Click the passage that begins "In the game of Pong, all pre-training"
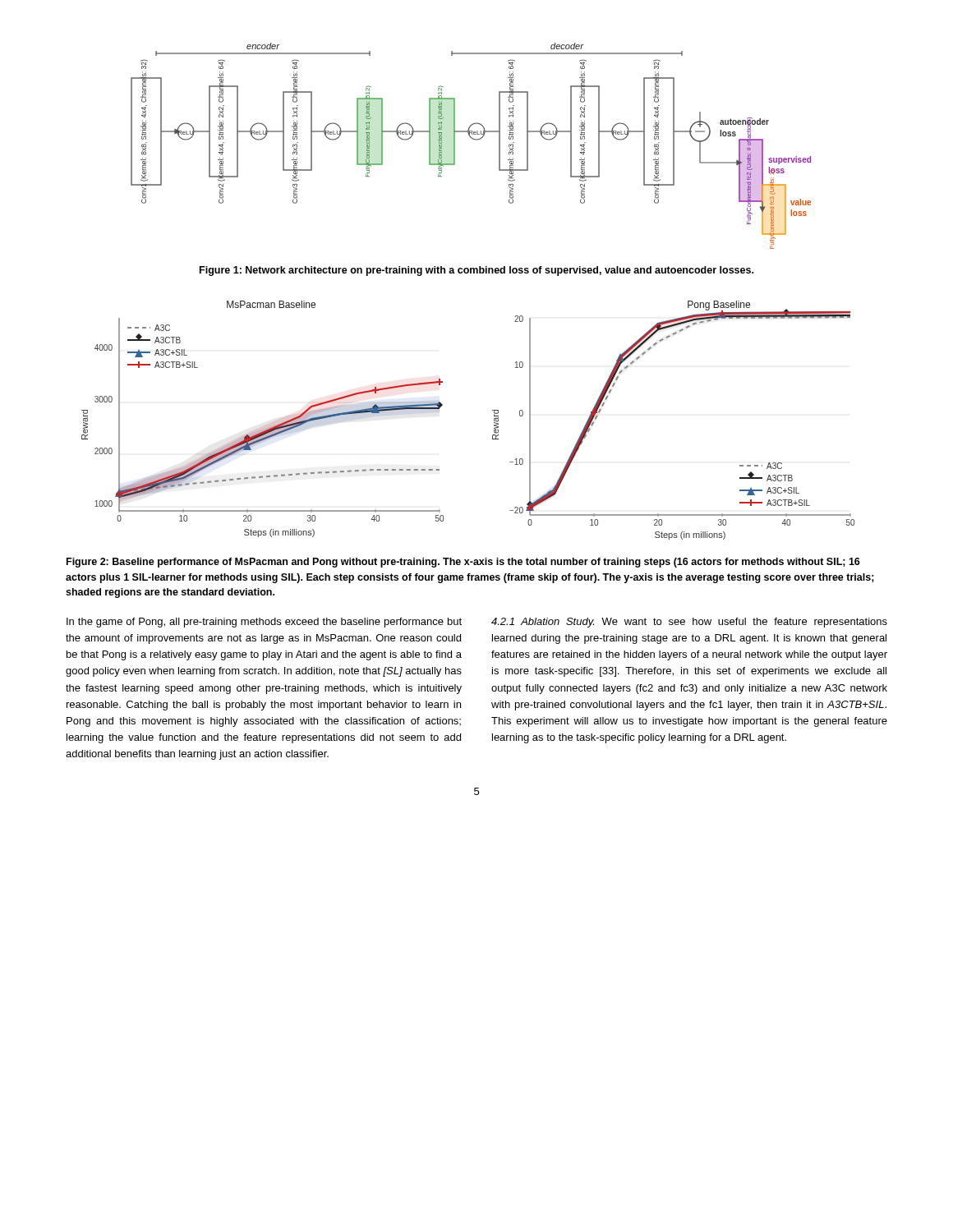The width and height of the screenshot is (953, 1232). [x=264, y=688]
